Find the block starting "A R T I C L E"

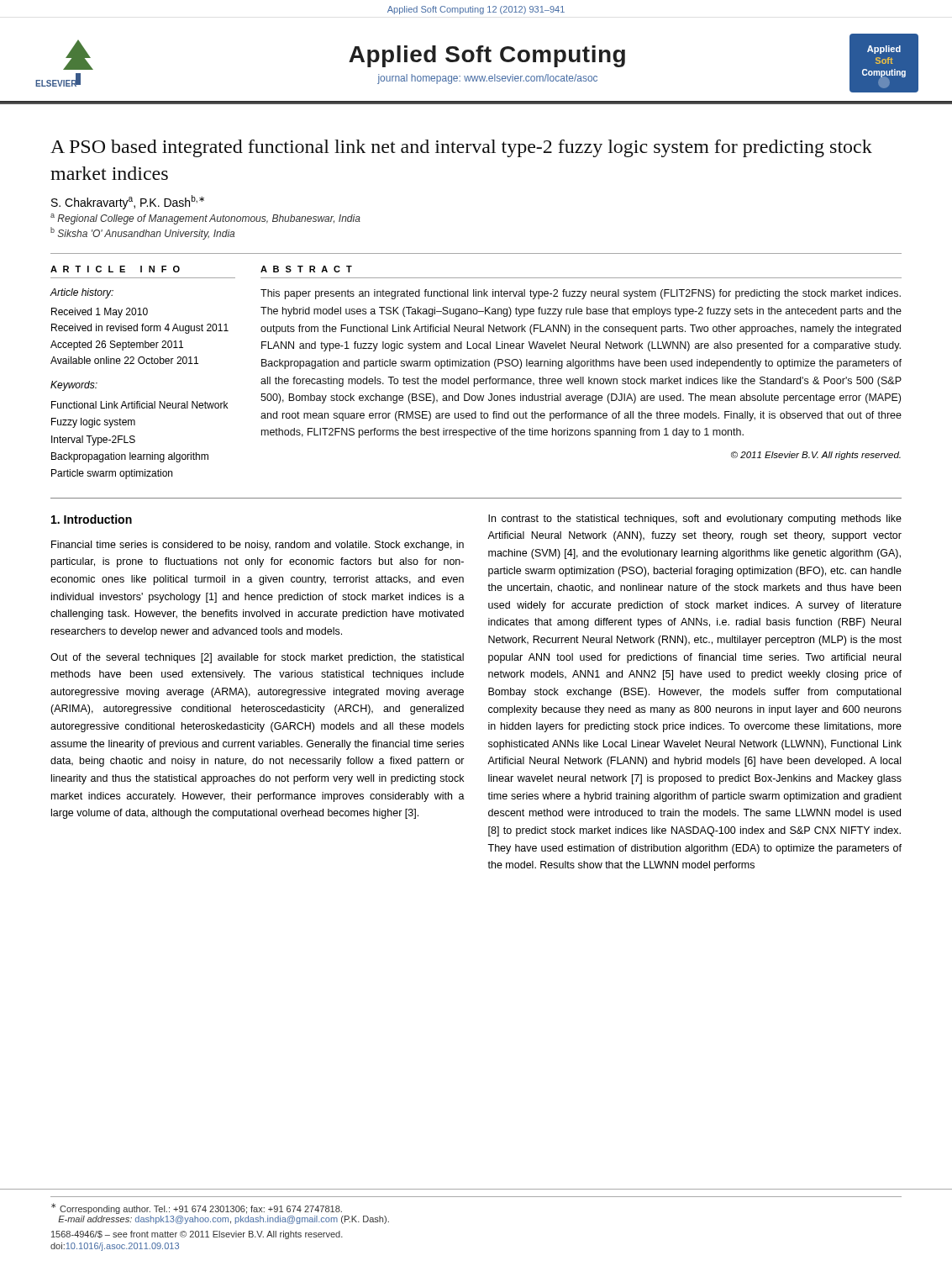pos(116,269)
